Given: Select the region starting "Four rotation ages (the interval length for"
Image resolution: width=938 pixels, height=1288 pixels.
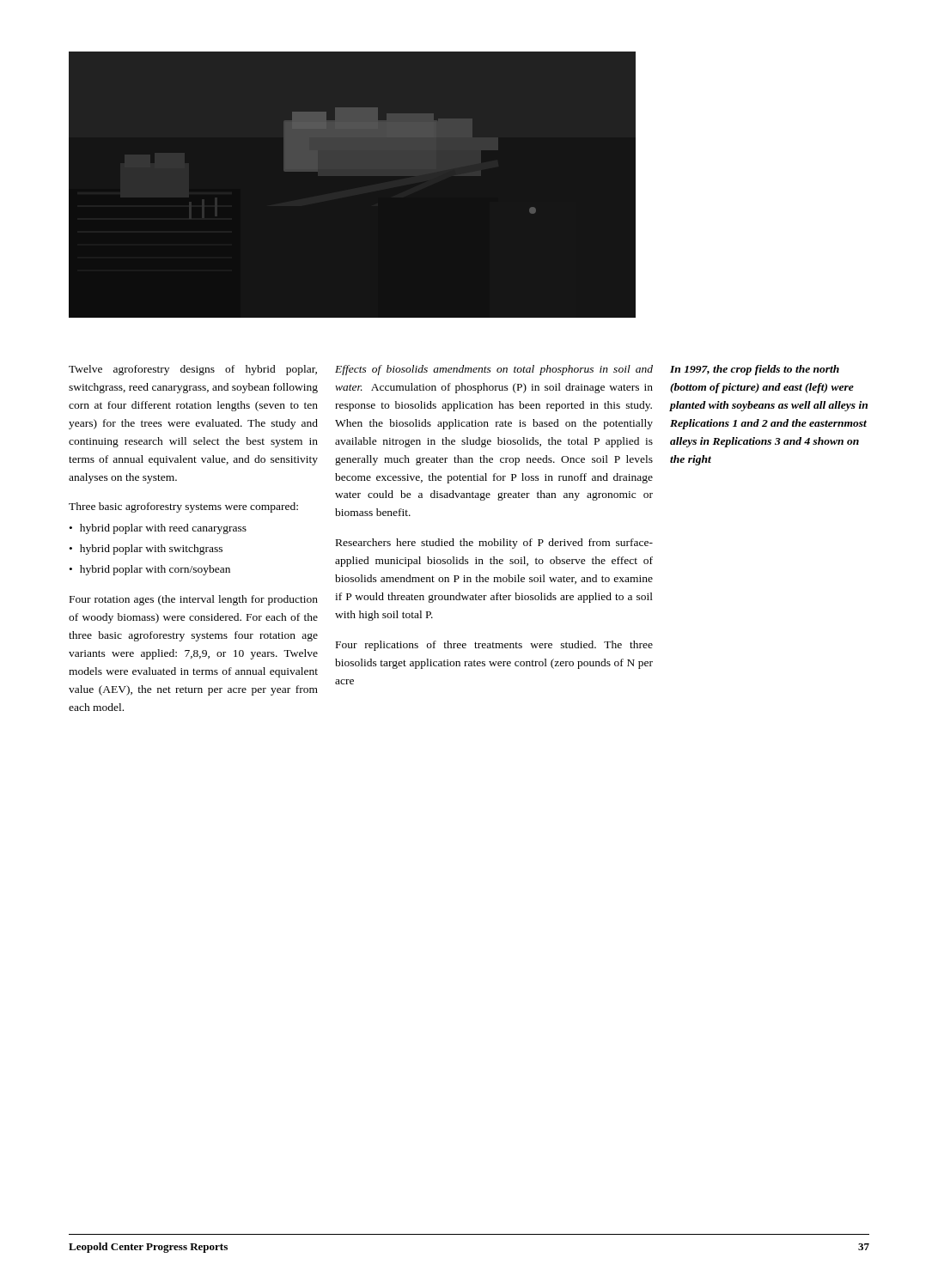Looking at the screenshot, I should [x=193, y=653].
